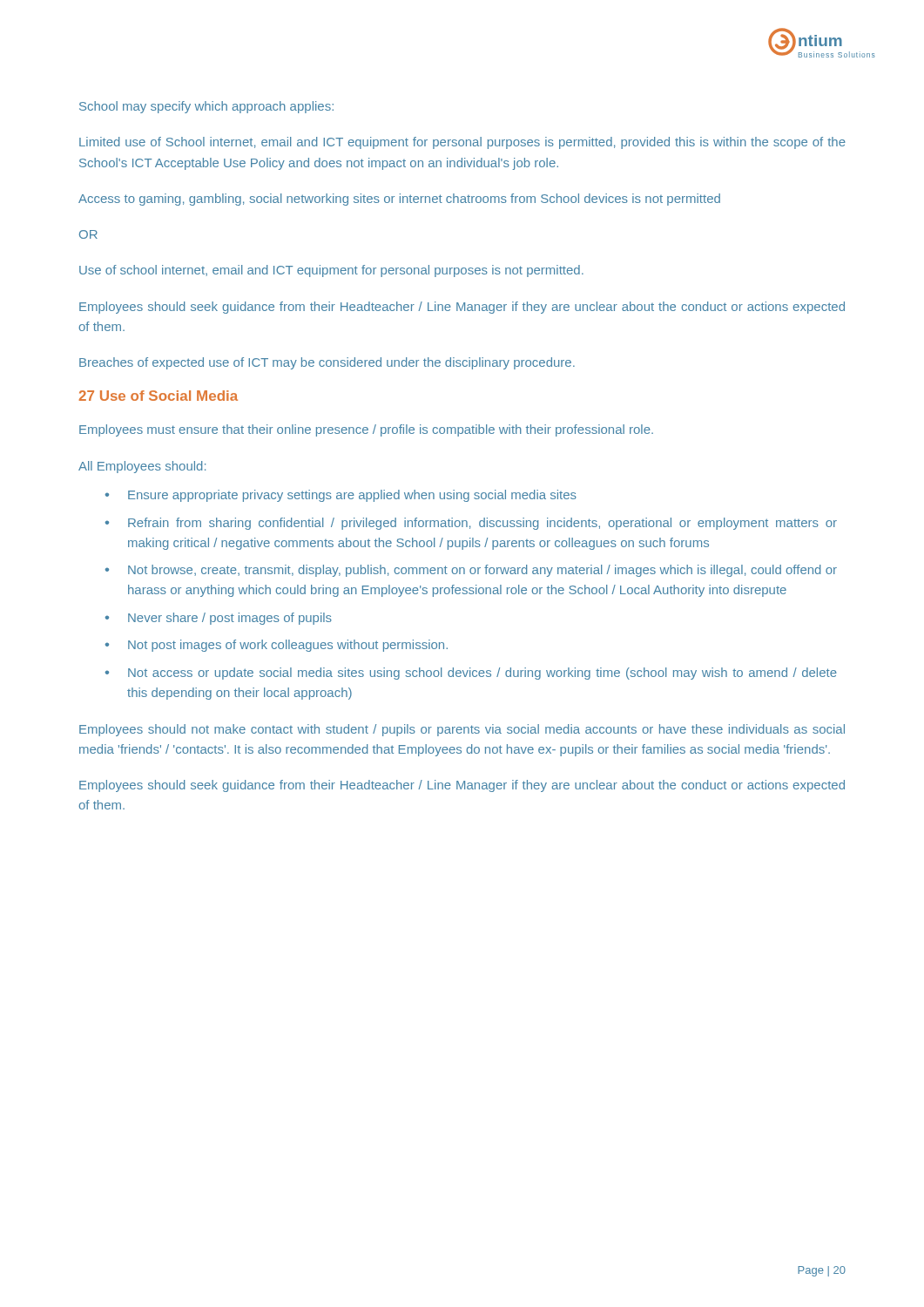Locate the logo
Viewport: 924px width, 1307px height.
coord(819,52)
